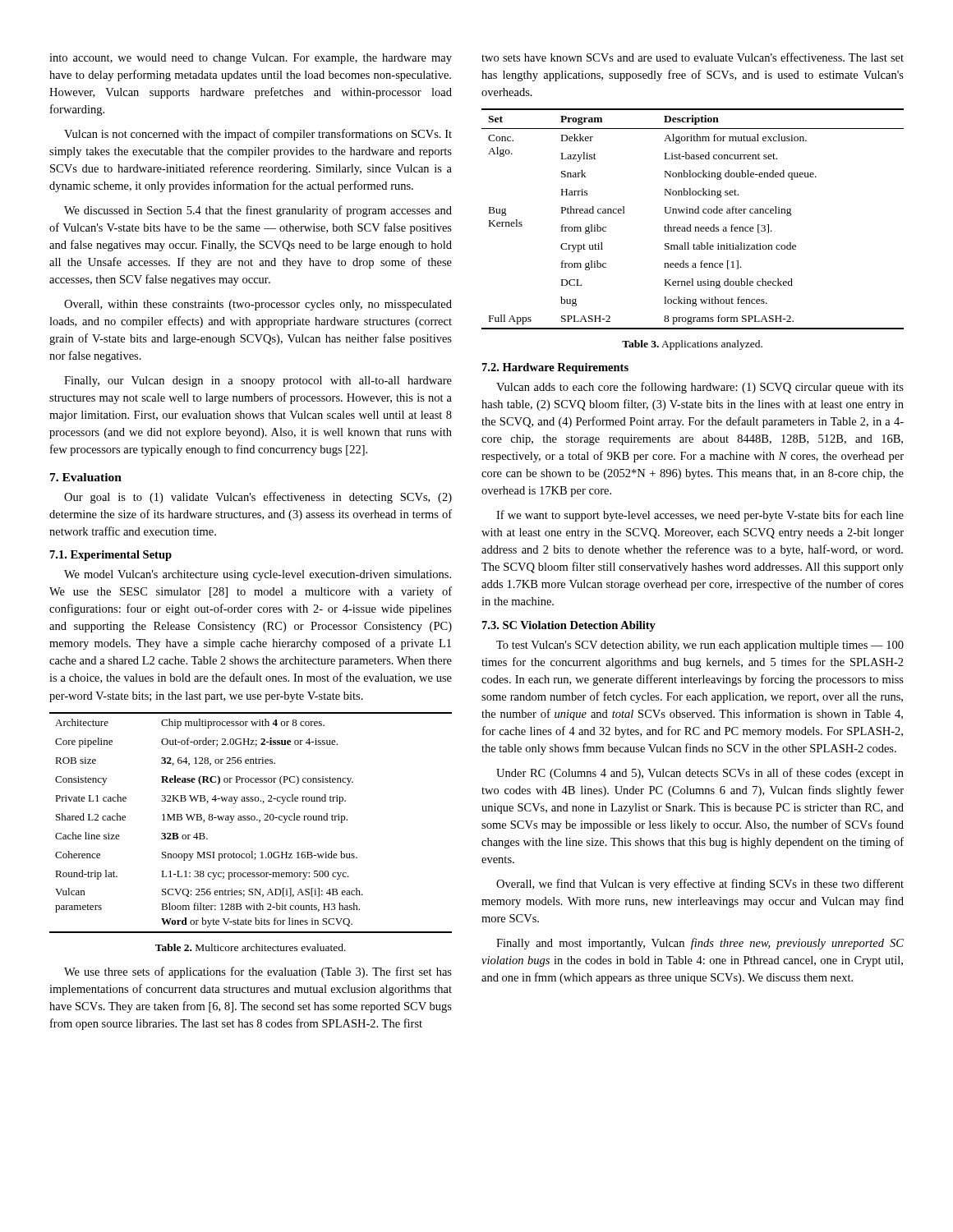Find the block on this page that starts "Vulcan adds to each"

click(x=700, y=388)
